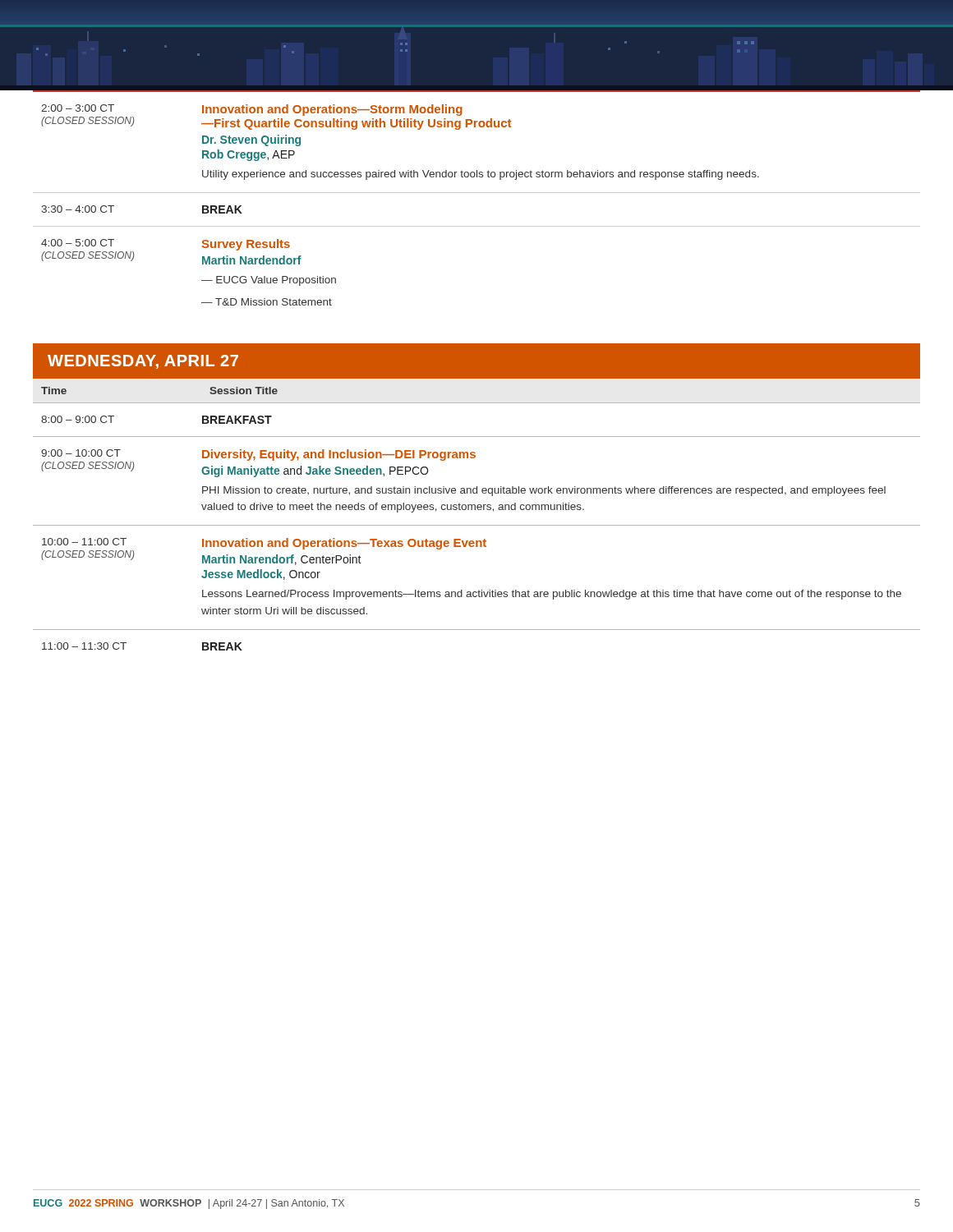The height and width of the screenshot is (1232, 953).
Task: Click on the illustration
Action: click(476, 45)
